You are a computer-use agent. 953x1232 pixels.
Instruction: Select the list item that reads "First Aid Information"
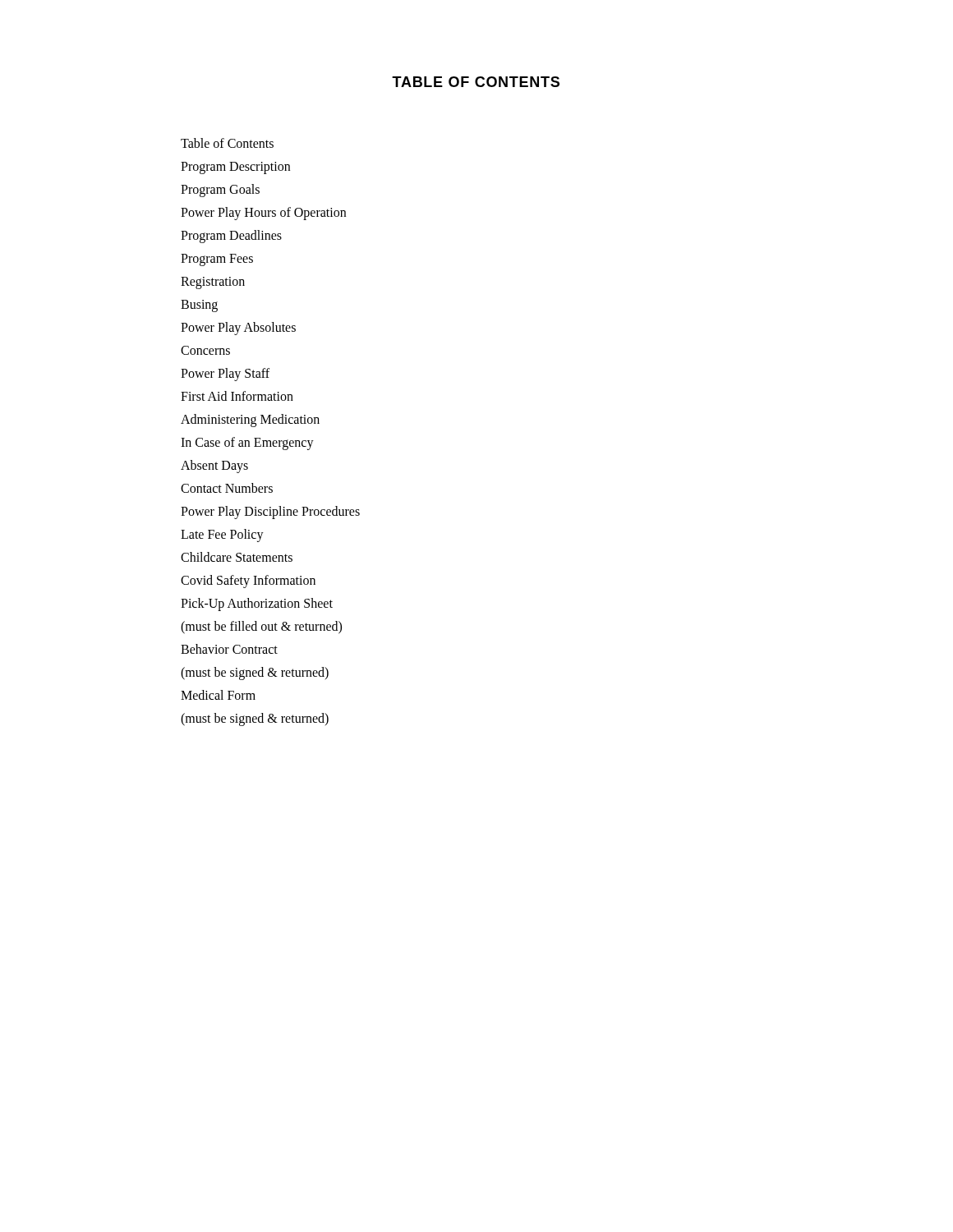(x=237, y=396)
